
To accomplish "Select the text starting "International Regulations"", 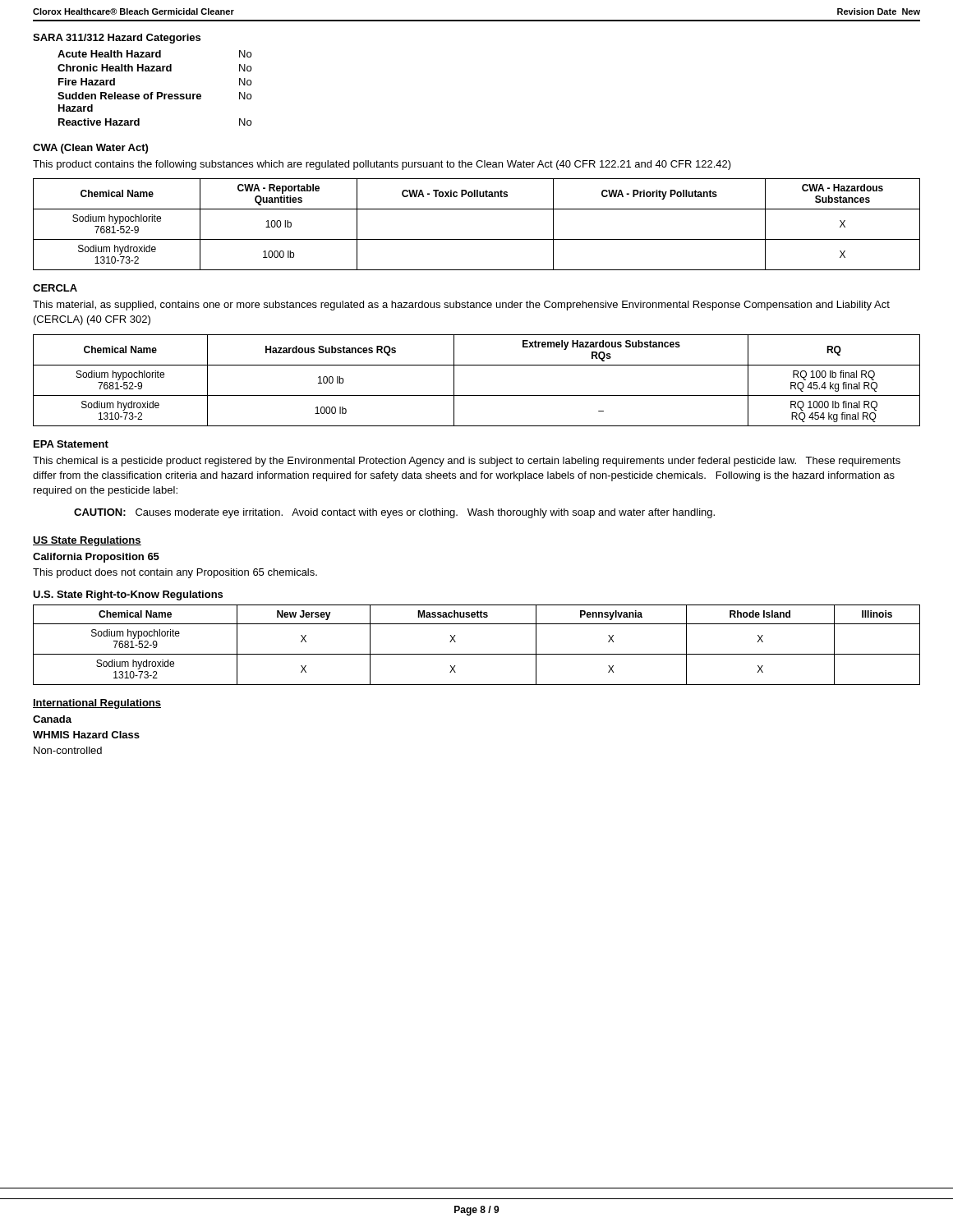I will click(x=97, y=702).
